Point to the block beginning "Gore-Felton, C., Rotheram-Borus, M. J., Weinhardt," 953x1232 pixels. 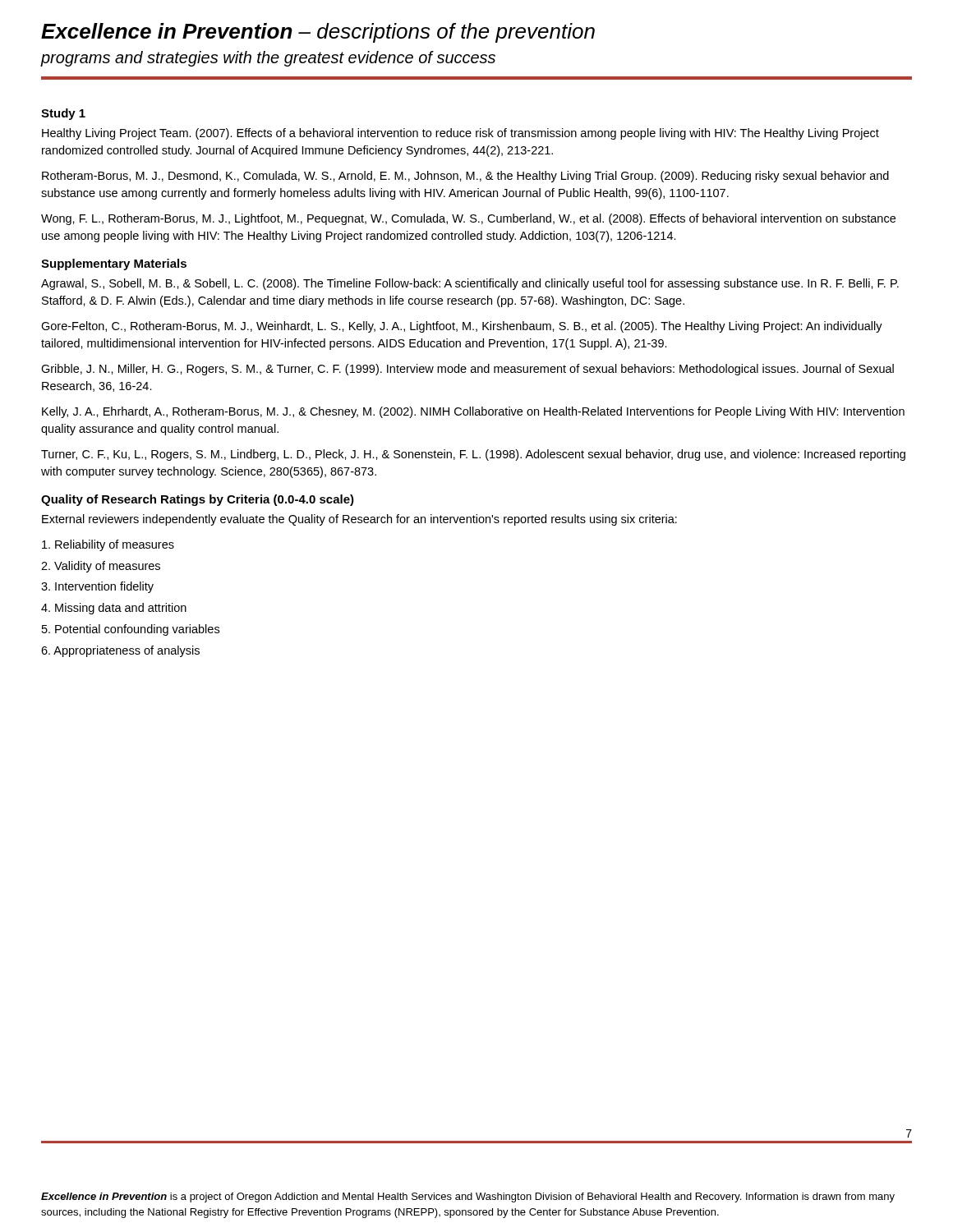tap(461, 334)
